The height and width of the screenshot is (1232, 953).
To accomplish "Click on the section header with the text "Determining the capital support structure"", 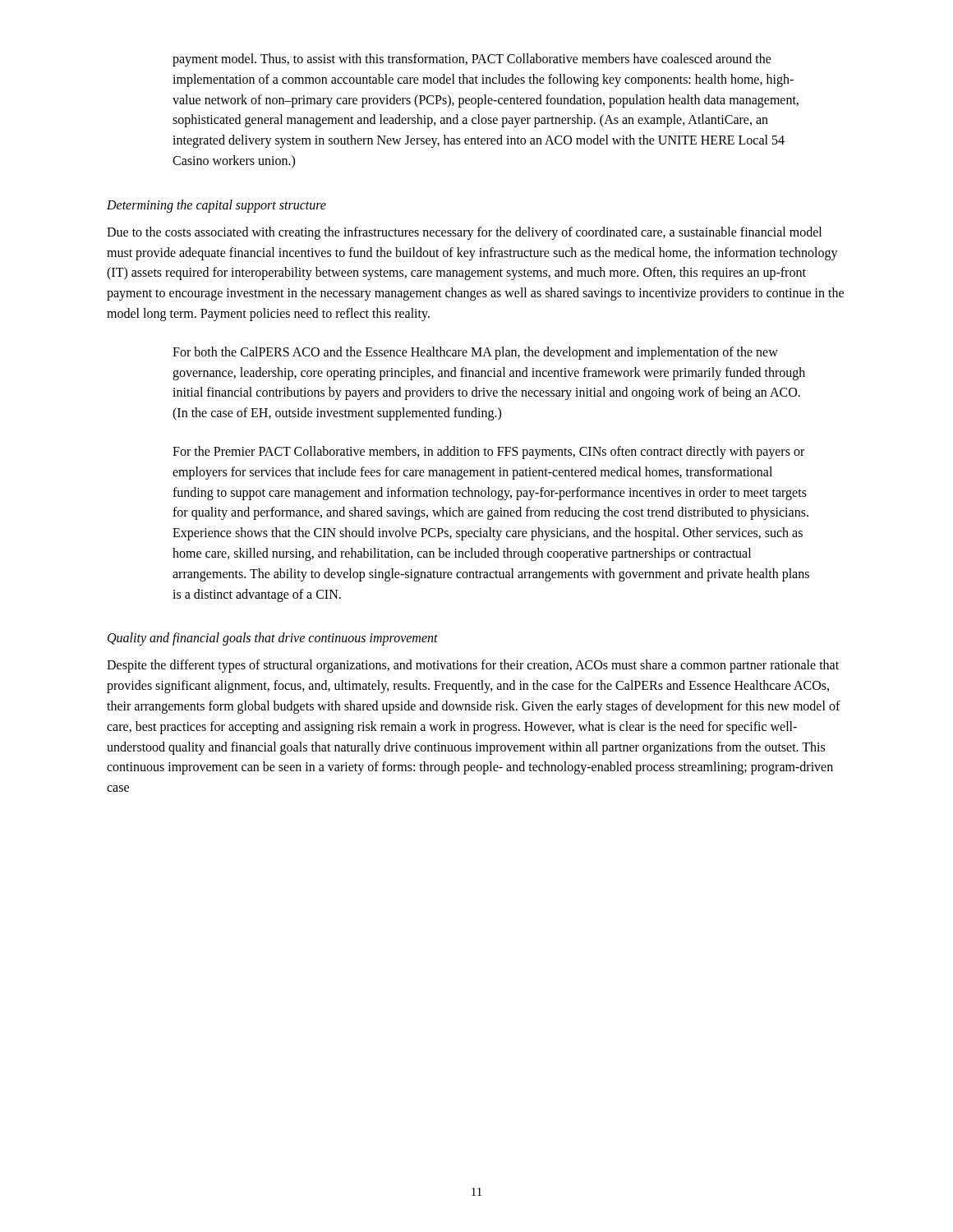I will (x=216, y=205).
